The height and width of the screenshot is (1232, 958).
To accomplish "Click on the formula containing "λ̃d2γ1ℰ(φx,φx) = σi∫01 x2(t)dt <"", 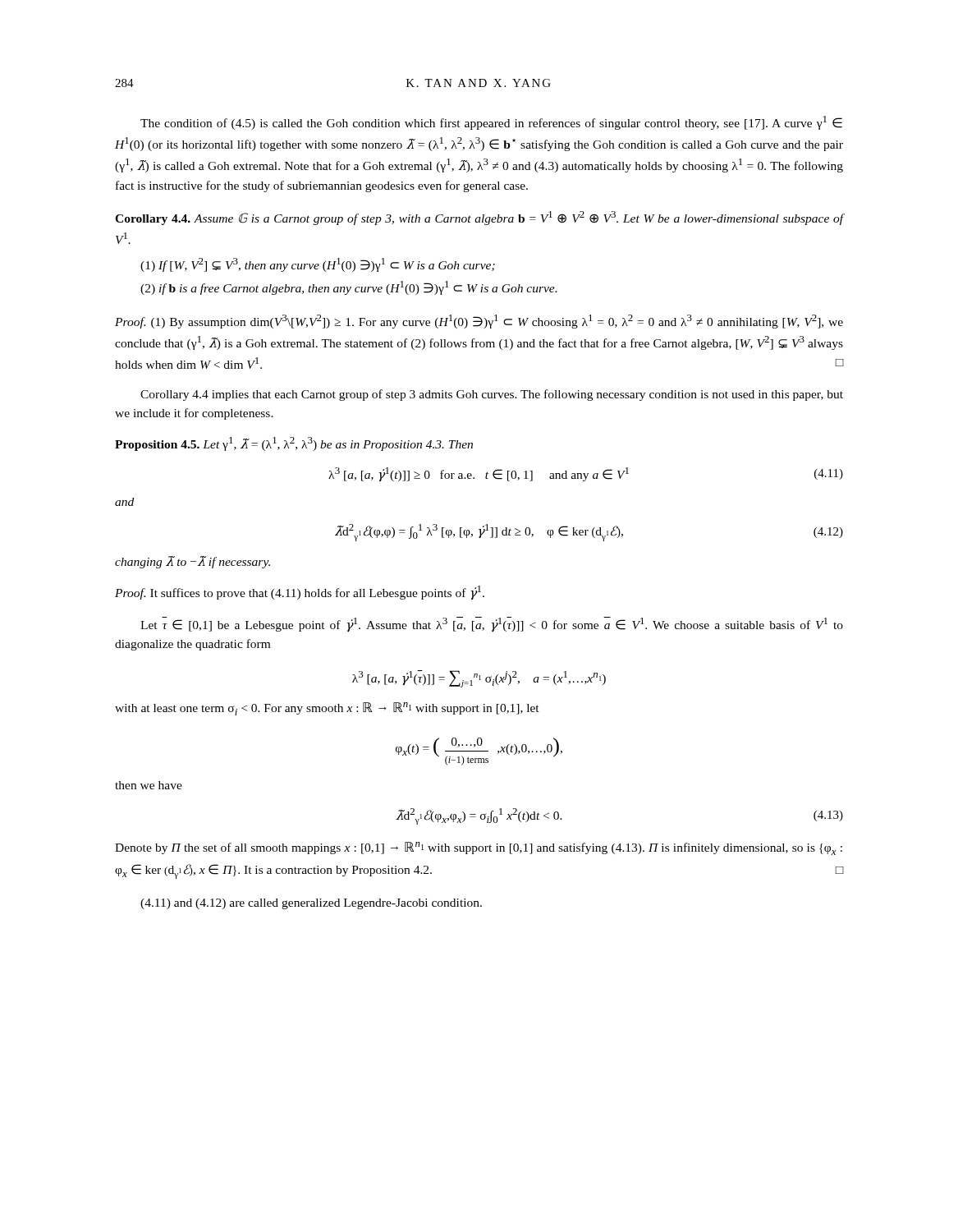I will coord(479,815).
